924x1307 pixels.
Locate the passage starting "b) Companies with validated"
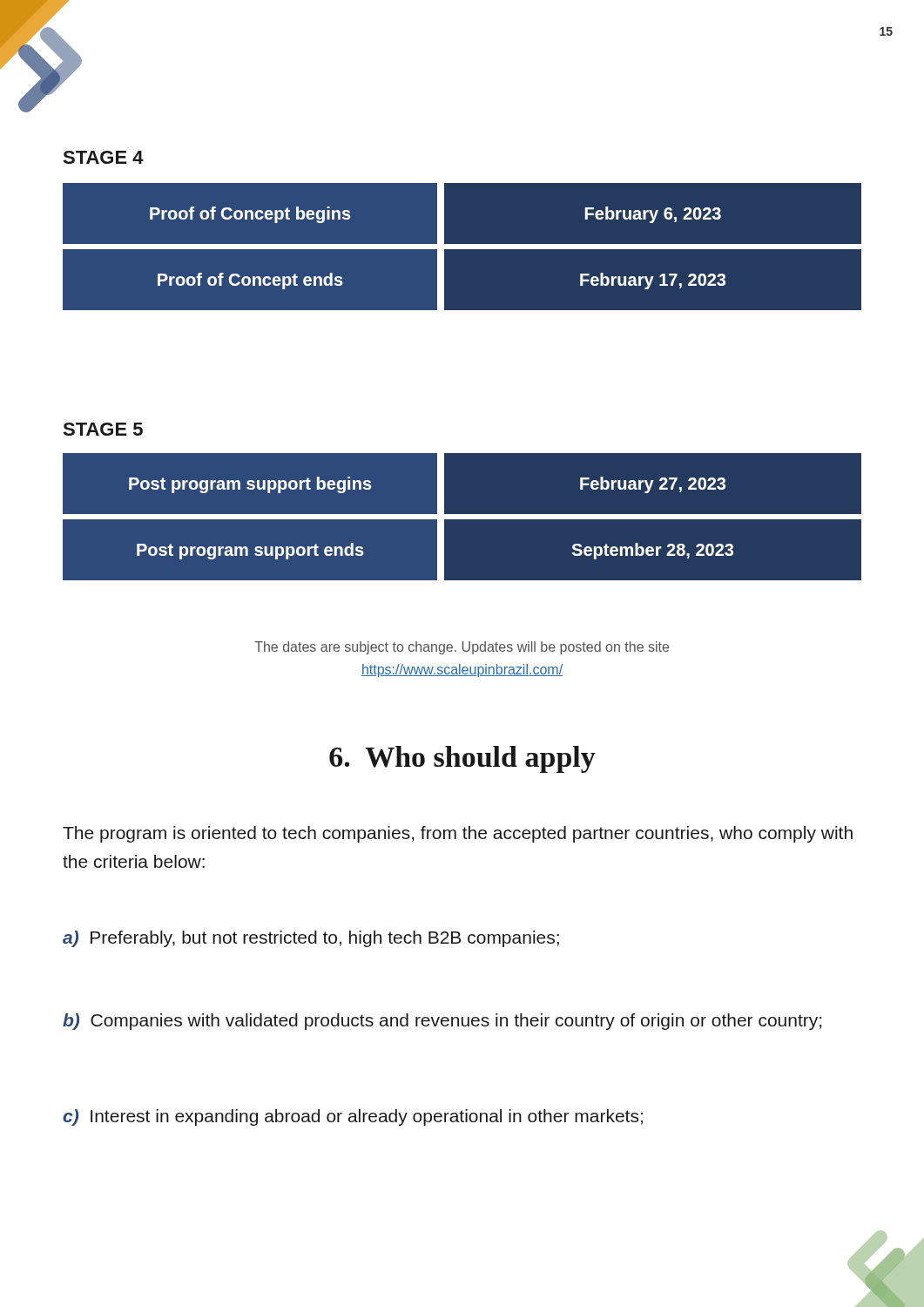pos(443,1020)
